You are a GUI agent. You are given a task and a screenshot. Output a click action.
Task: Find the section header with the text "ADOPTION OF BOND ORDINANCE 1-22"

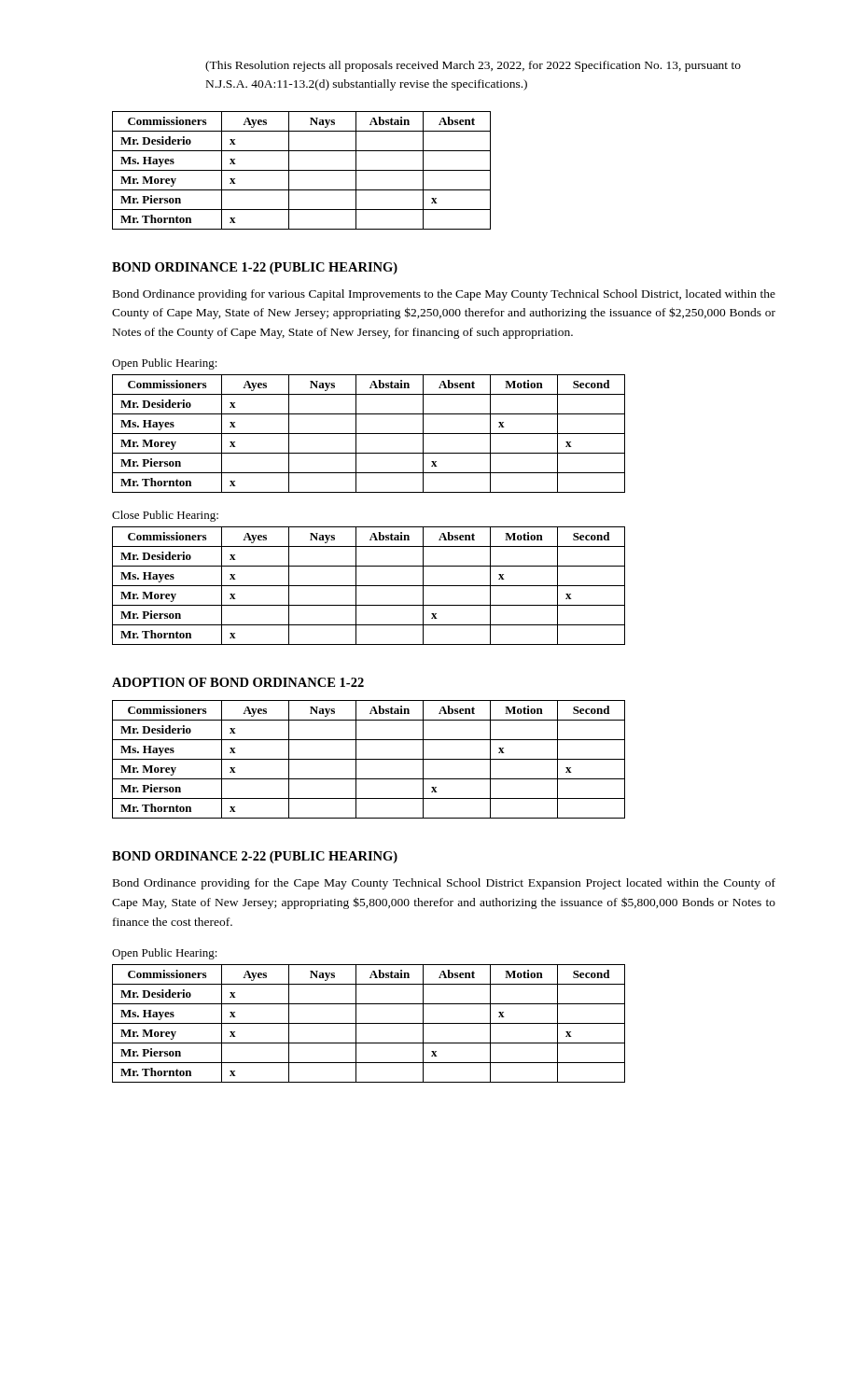(x=238, y=682)
